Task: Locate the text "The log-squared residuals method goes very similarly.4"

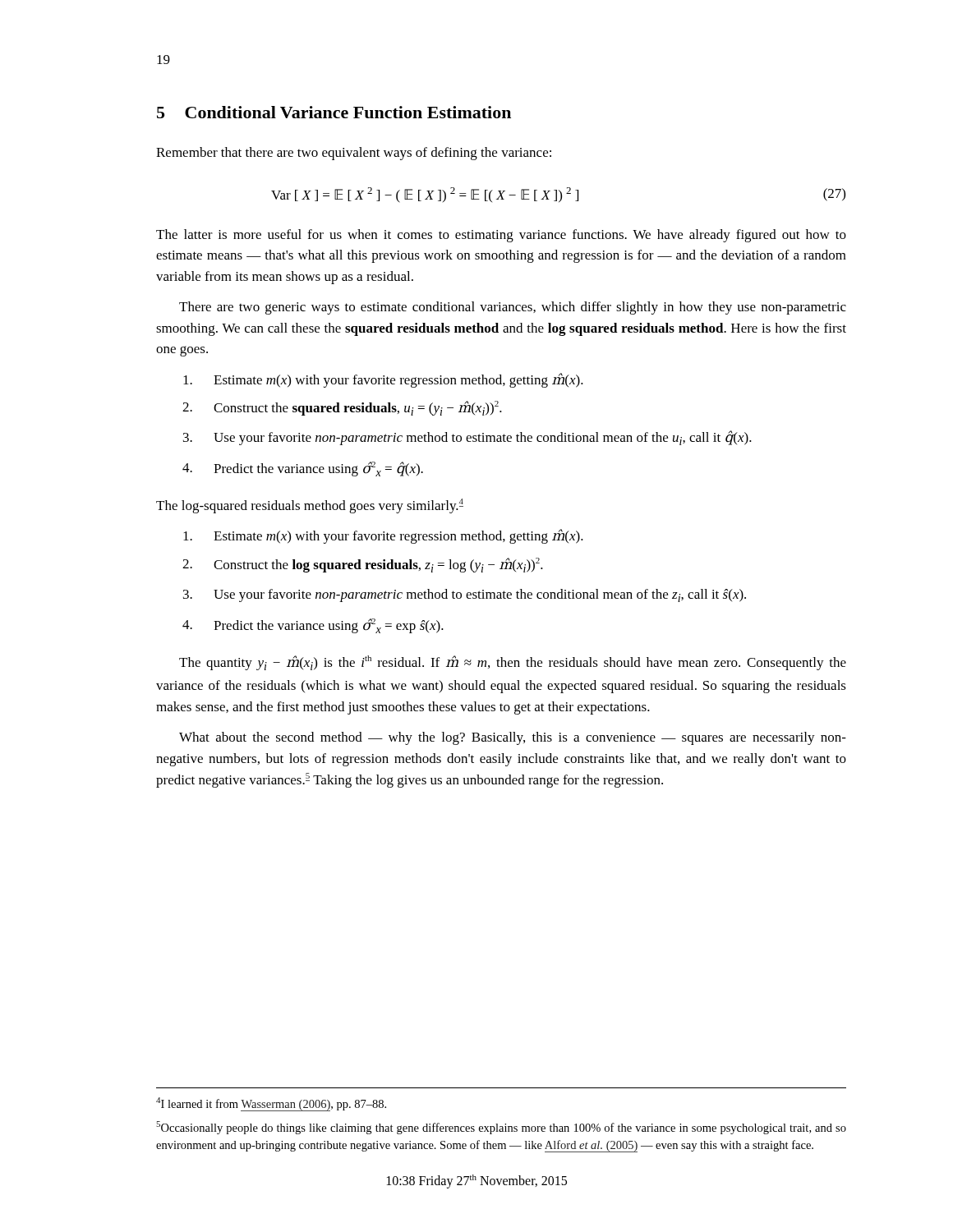Action: point(310,506)
